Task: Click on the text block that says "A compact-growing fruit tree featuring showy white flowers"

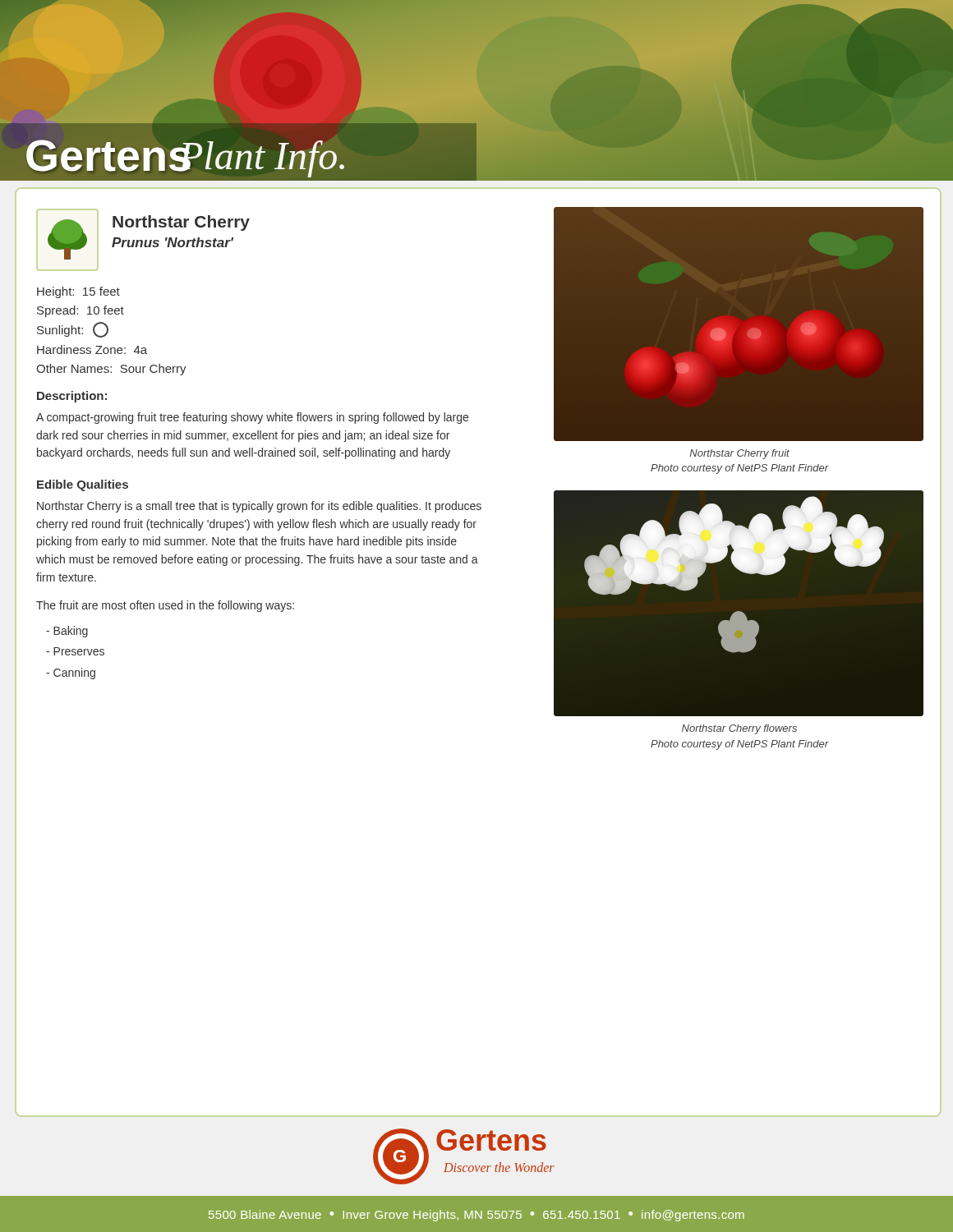Action: tap(253, 435)
